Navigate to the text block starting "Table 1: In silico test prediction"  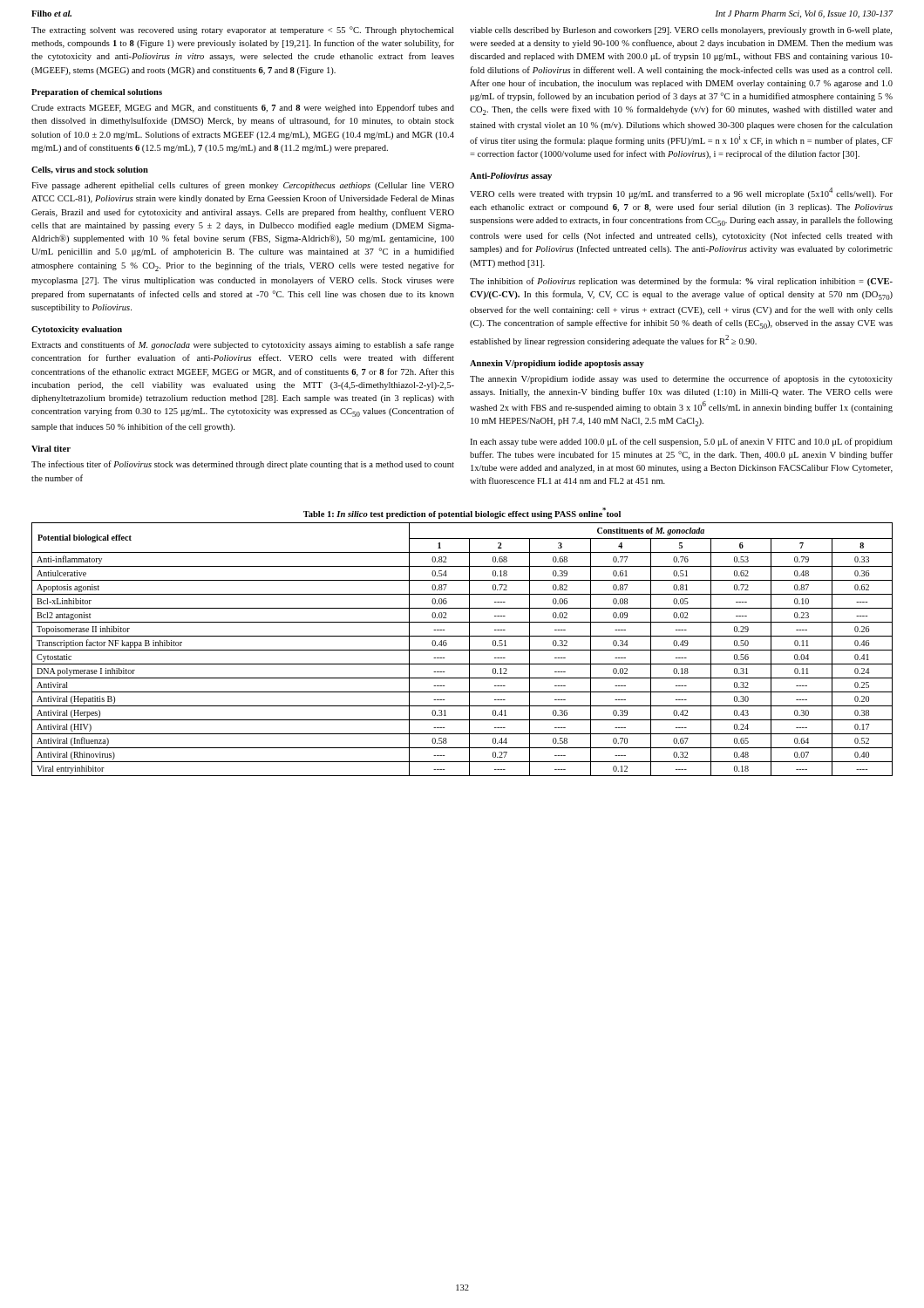coord(462,512)
